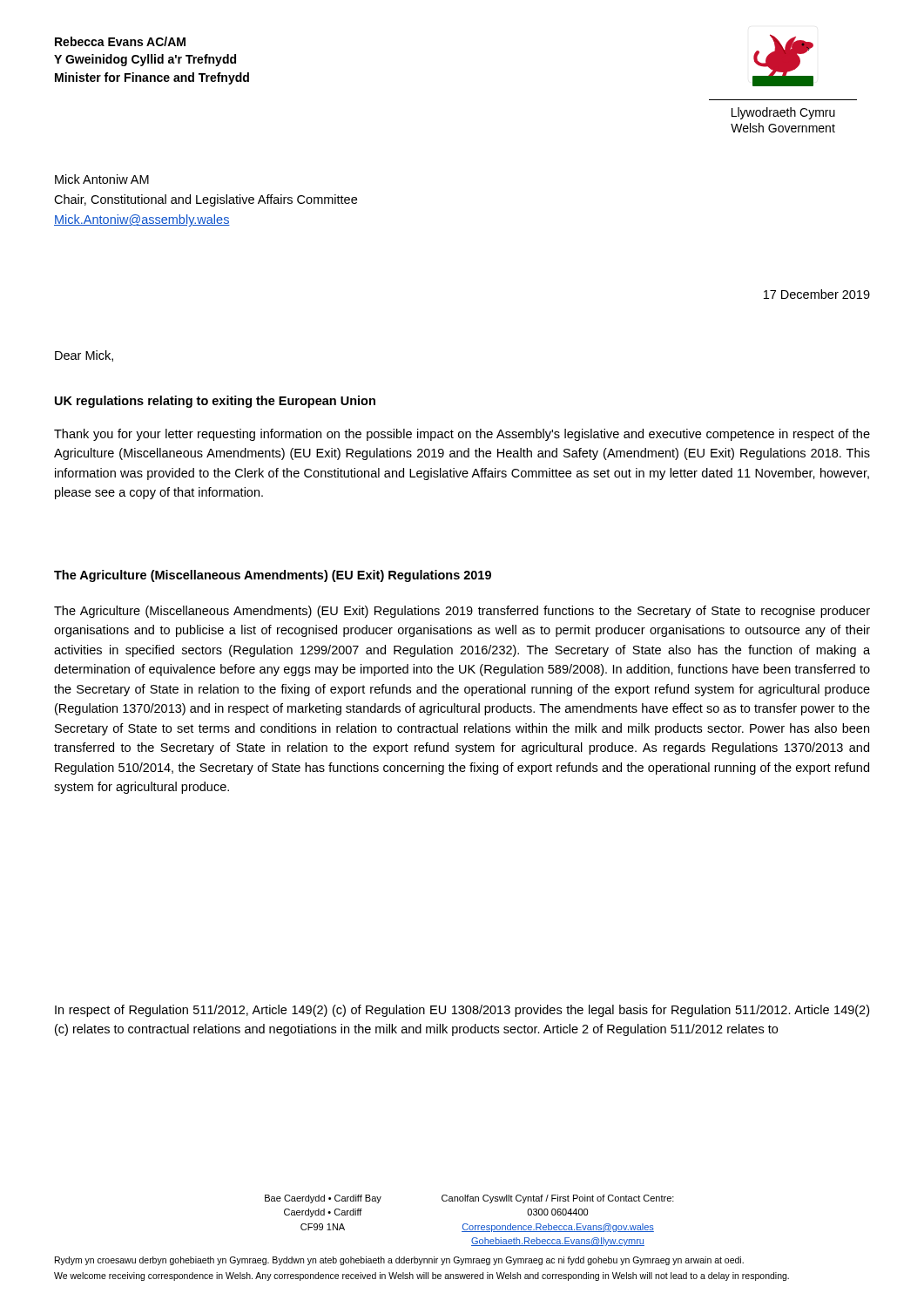
Task: Where is the section header that starts "UK regulations relating to exiting the"?
Action: point(215,401)
